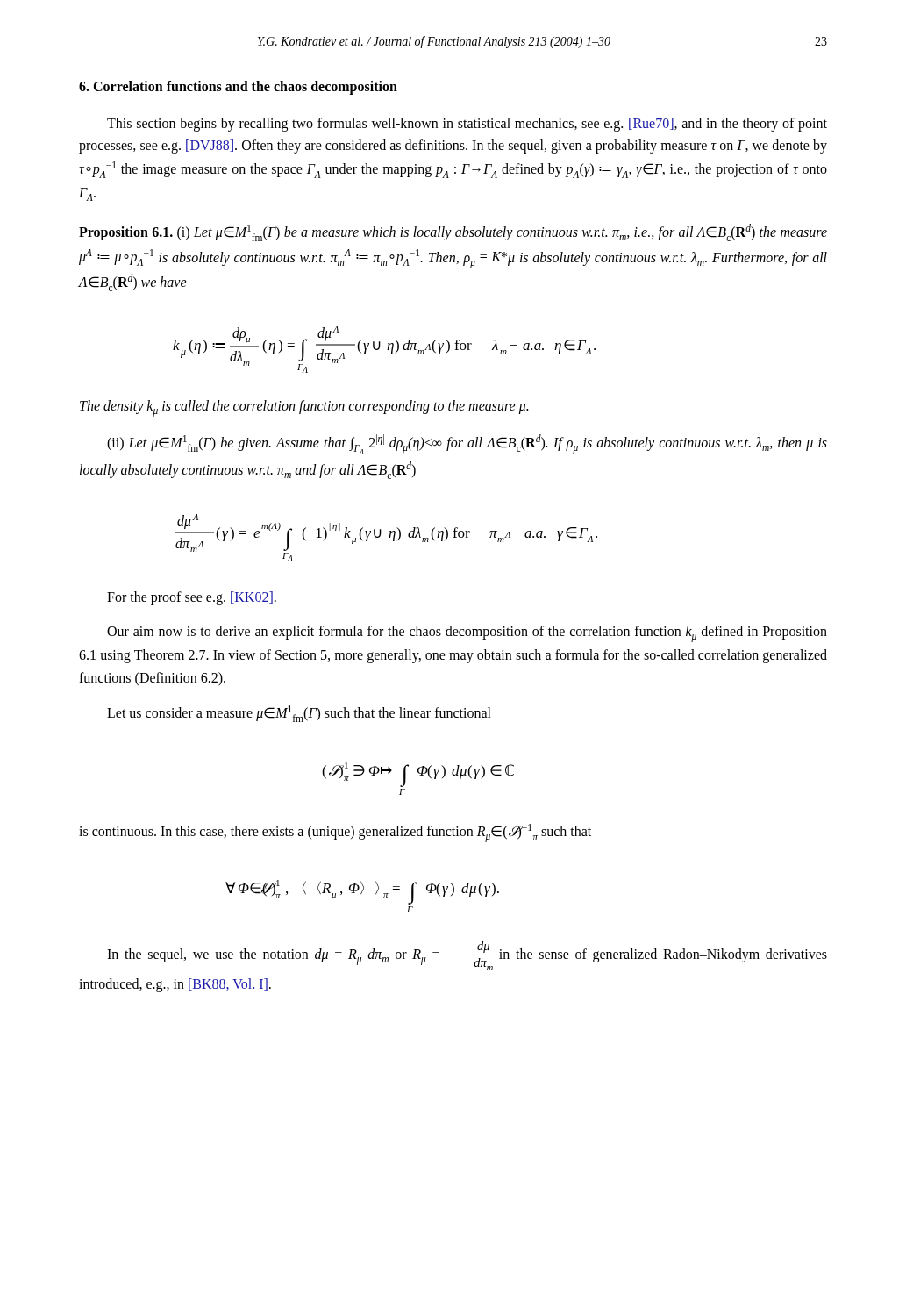906x1316 pixels.
Task: Find the block on this page that starts "Let us consider"
Action: [299, 713]
